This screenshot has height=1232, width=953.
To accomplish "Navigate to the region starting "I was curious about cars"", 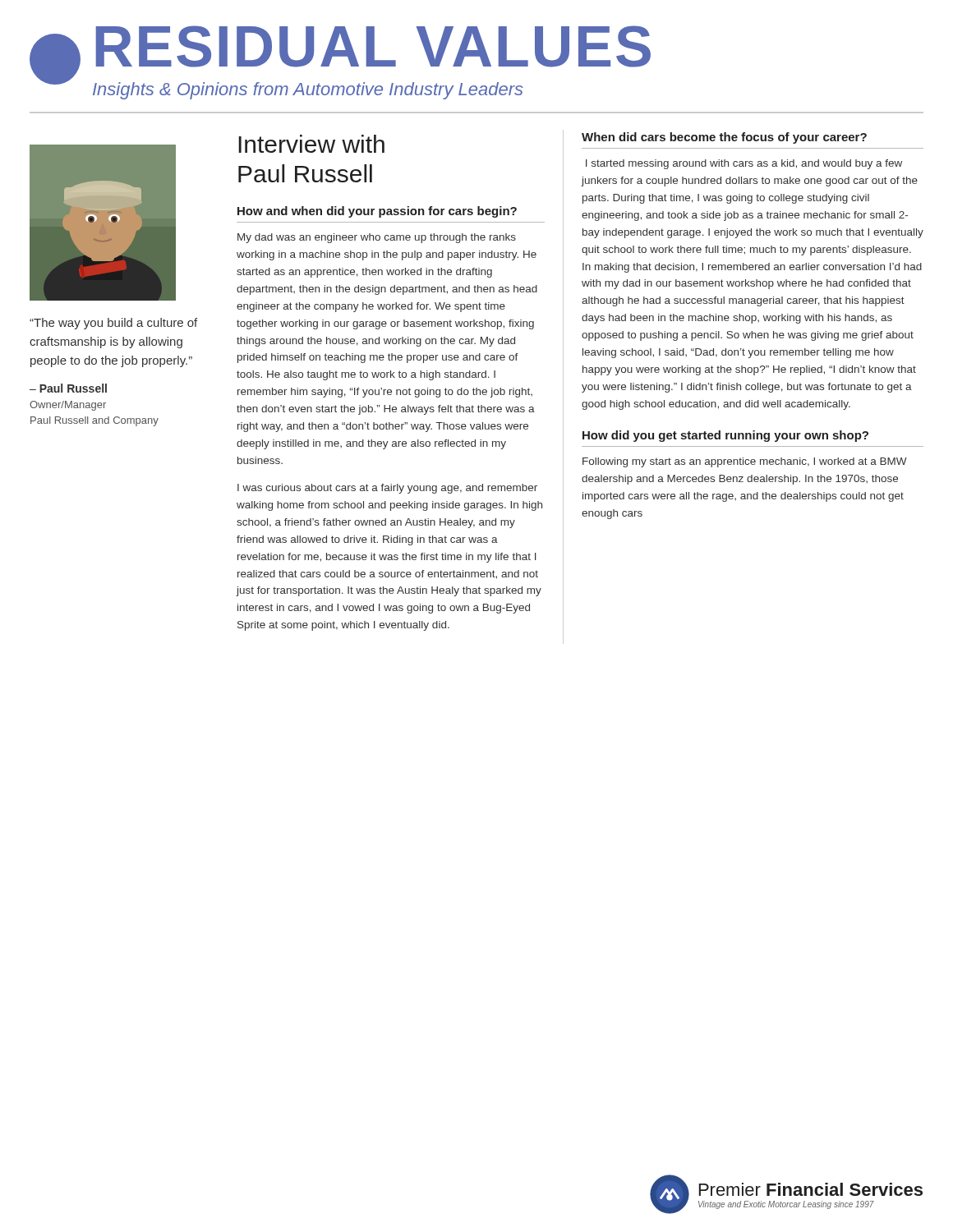I will tap(390, 556).
